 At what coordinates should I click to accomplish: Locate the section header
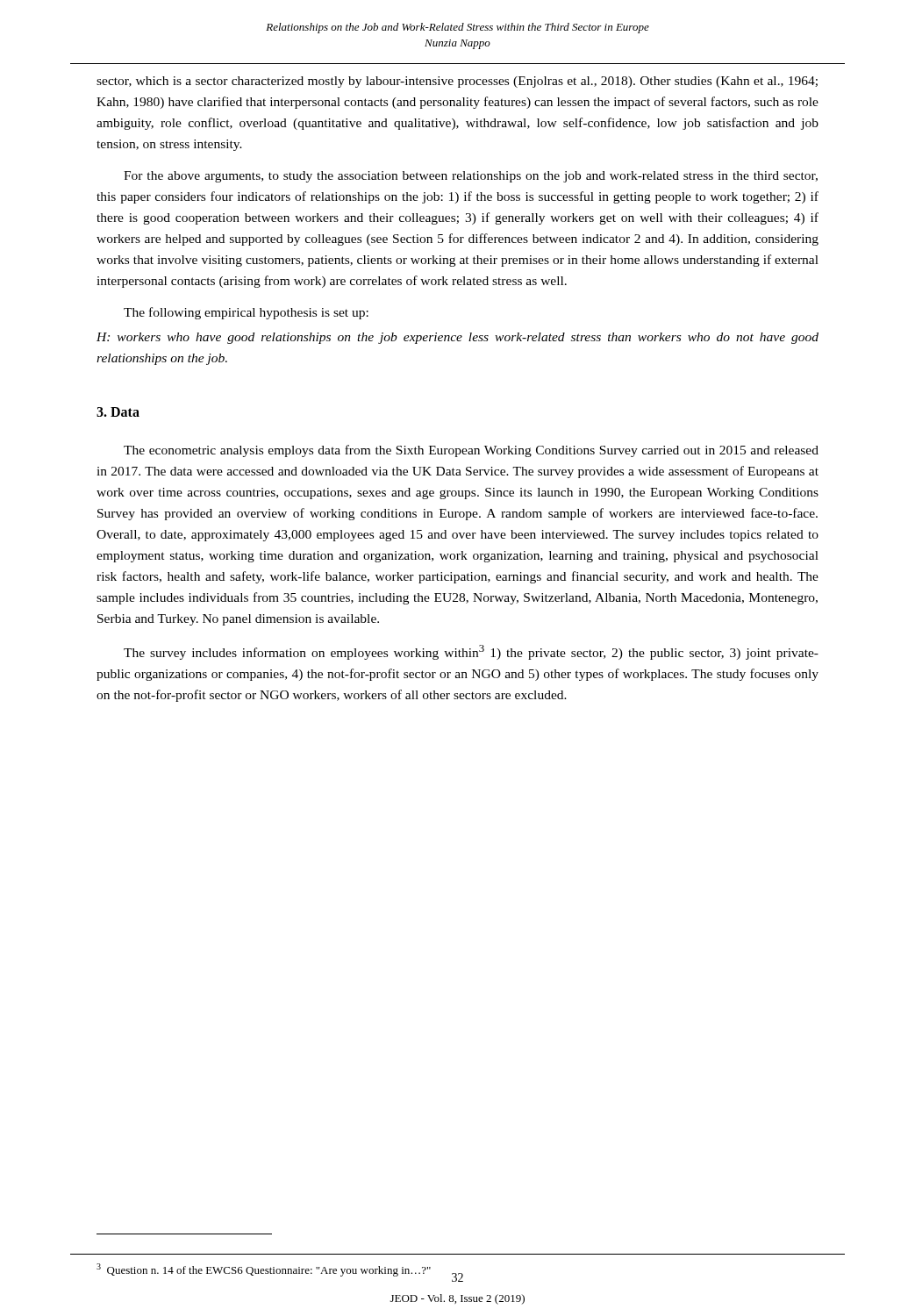click(x=118, y=412)
